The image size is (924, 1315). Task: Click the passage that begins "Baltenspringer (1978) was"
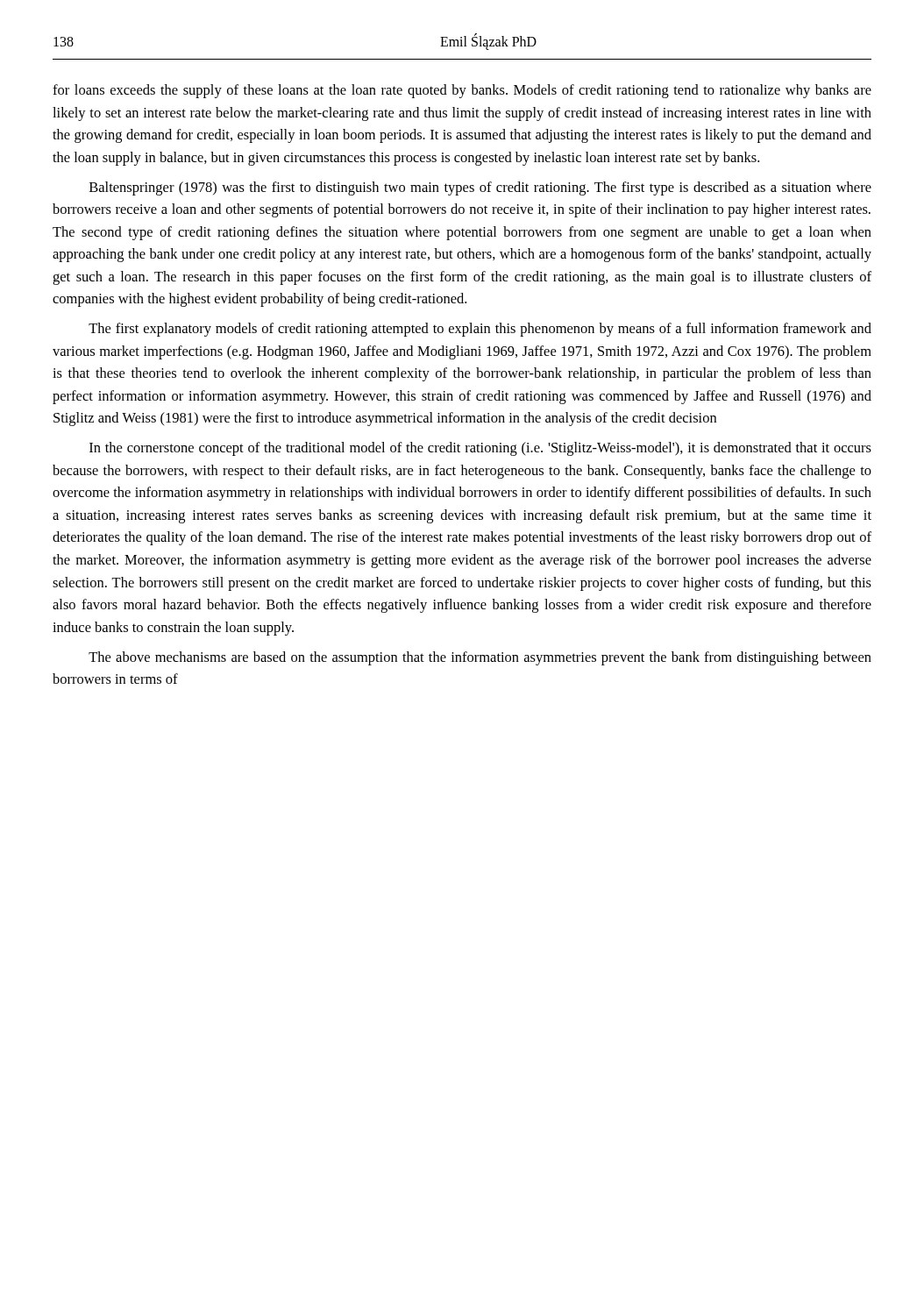[462, 243]
